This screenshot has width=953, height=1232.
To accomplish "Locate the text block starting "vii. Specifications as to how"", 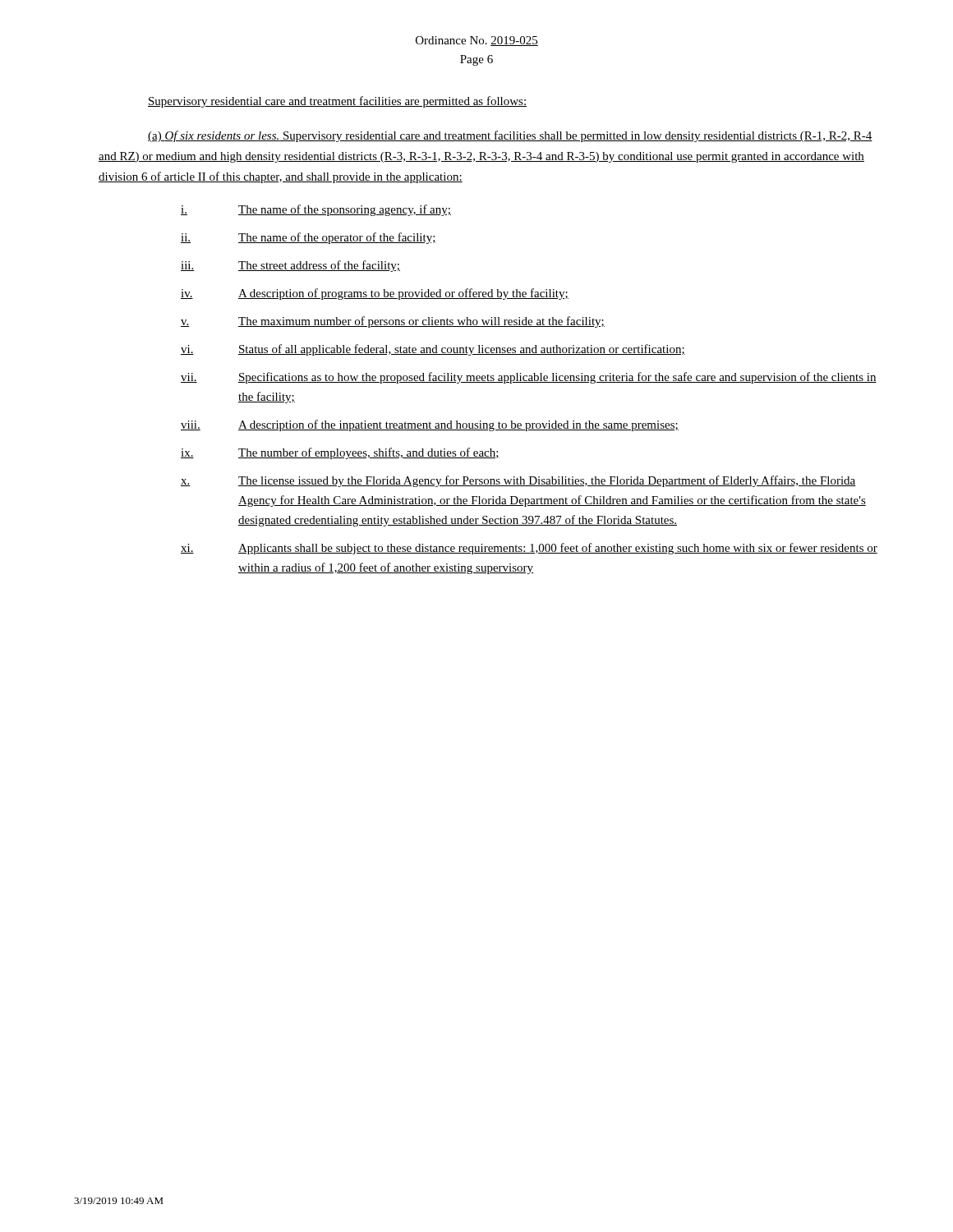I will coord(530,387).
